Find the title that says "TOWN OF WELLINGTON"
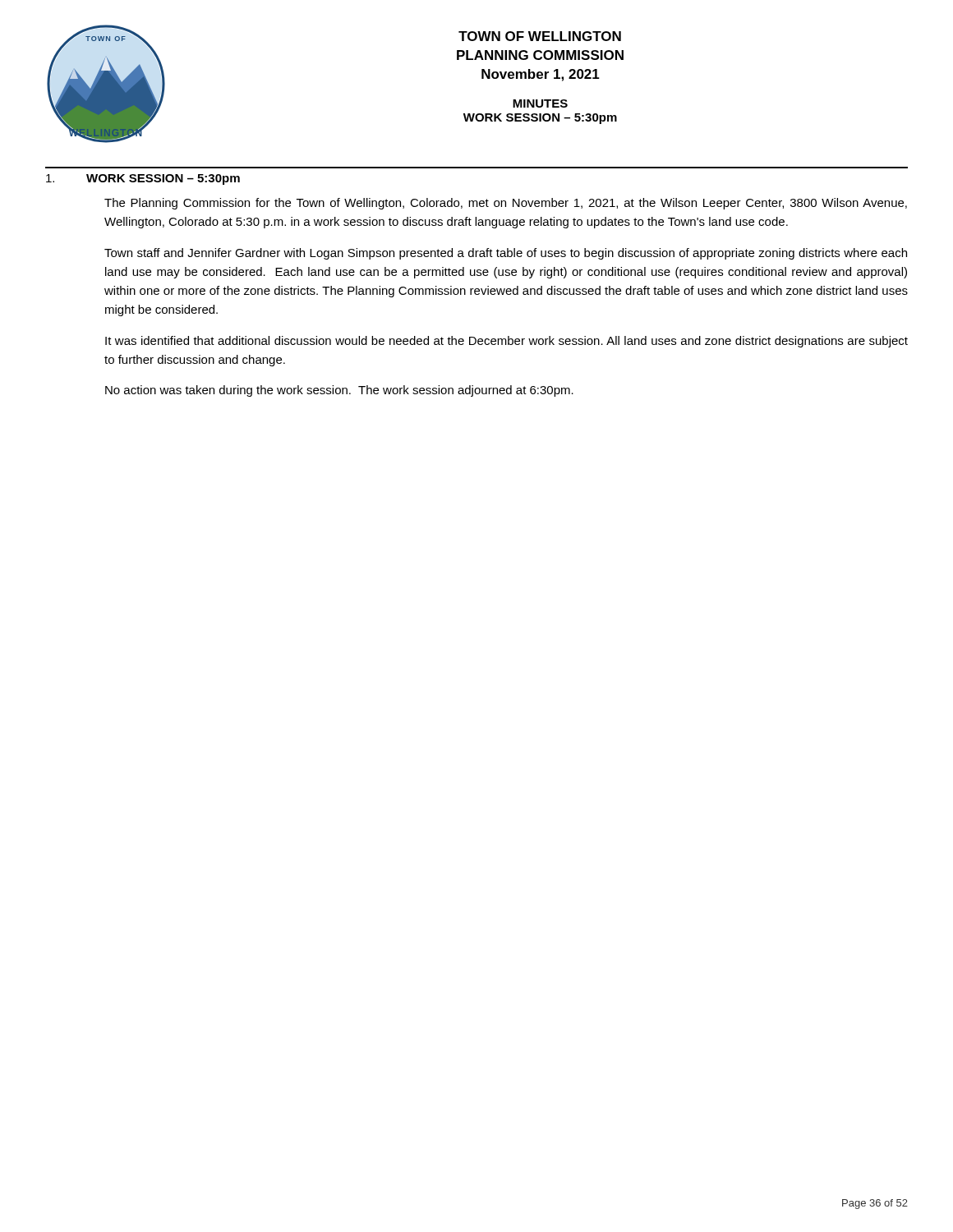Screen dimensions: 1232x953 540,56
